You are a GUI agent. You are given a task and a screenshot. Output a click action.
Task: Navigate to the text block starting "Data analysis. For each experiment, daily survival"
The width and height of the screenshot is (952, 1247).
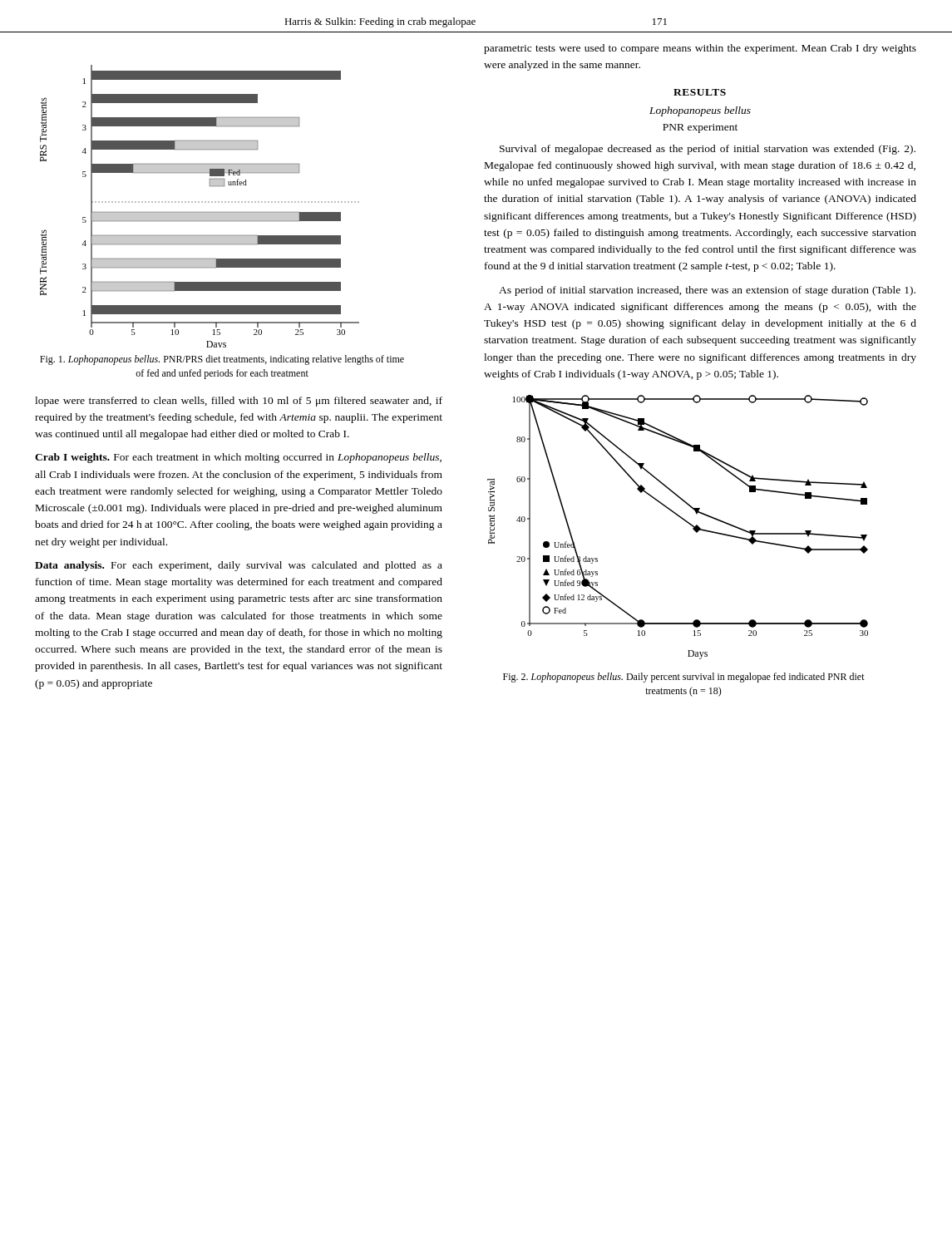point(239,624)
